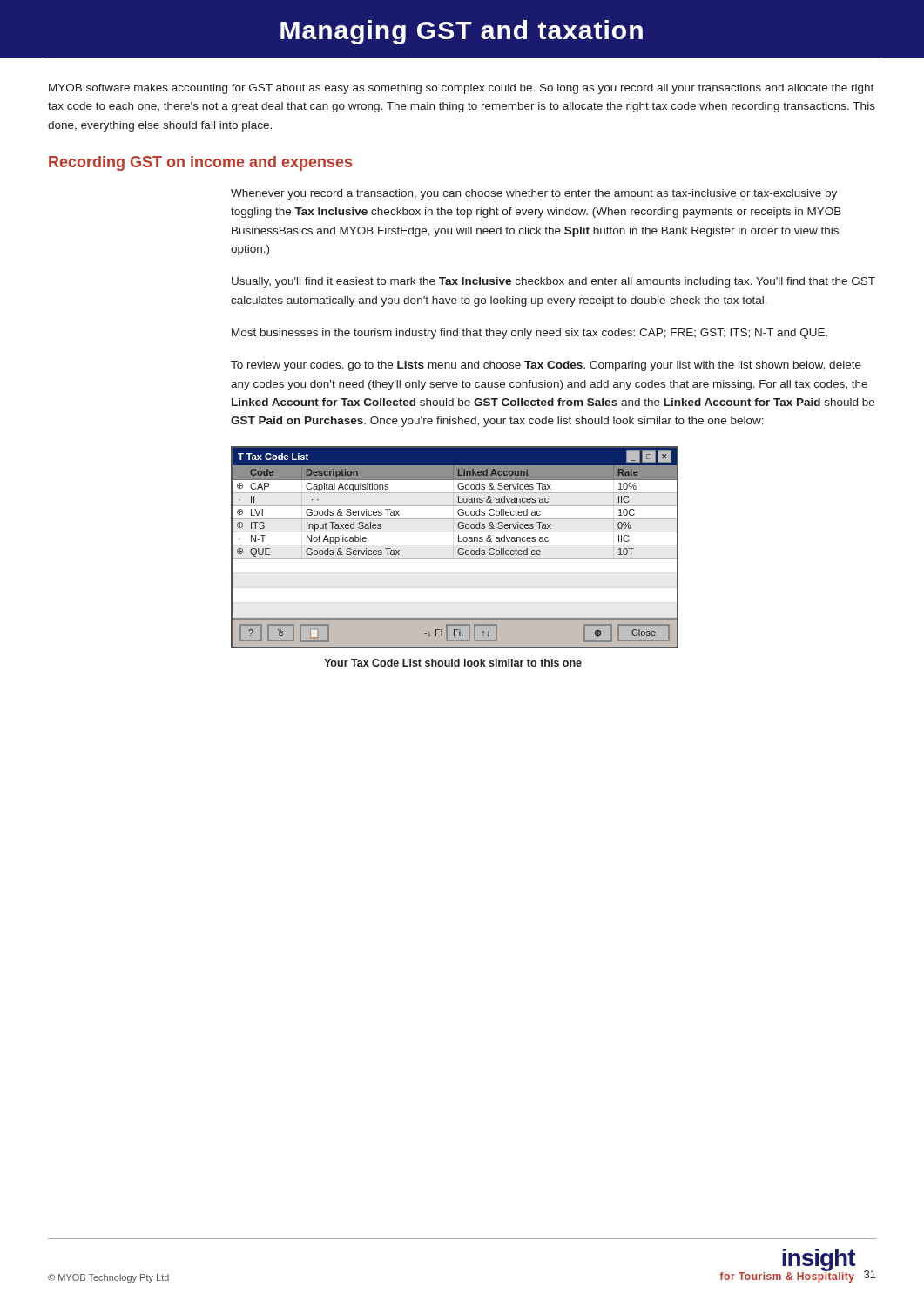Select the text block that reads "To review your codes, go to the"
The height and width of the screenshot is (1307, 924).
553,393
